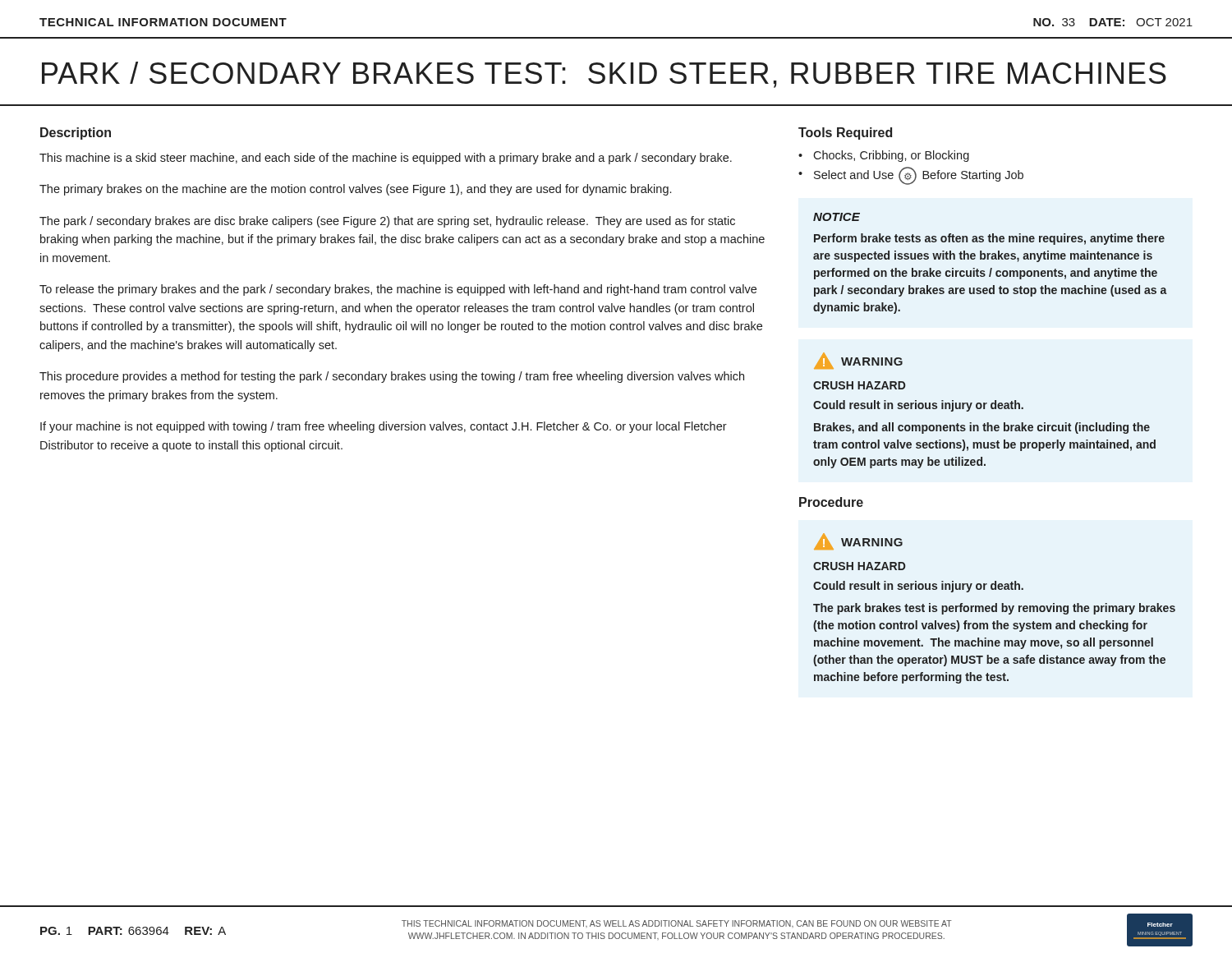The height and width of the screenshot is (953, 1232).
Task: Locate the passage starting "If your machine"
Action: pyautogui.click(x=383, y=436)
